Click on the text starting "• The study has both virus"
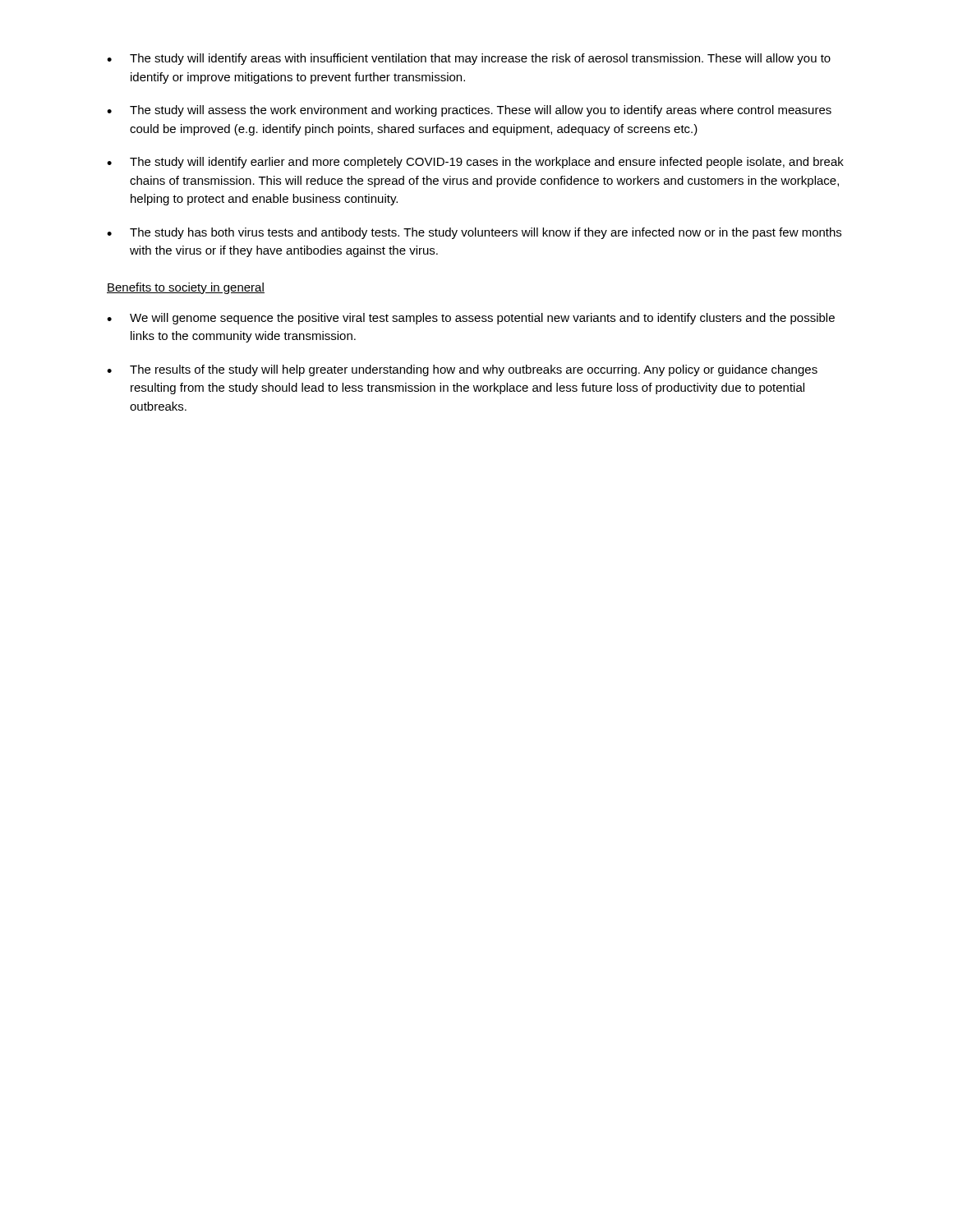Screen dimensions: 1232x953 [476, 241]
